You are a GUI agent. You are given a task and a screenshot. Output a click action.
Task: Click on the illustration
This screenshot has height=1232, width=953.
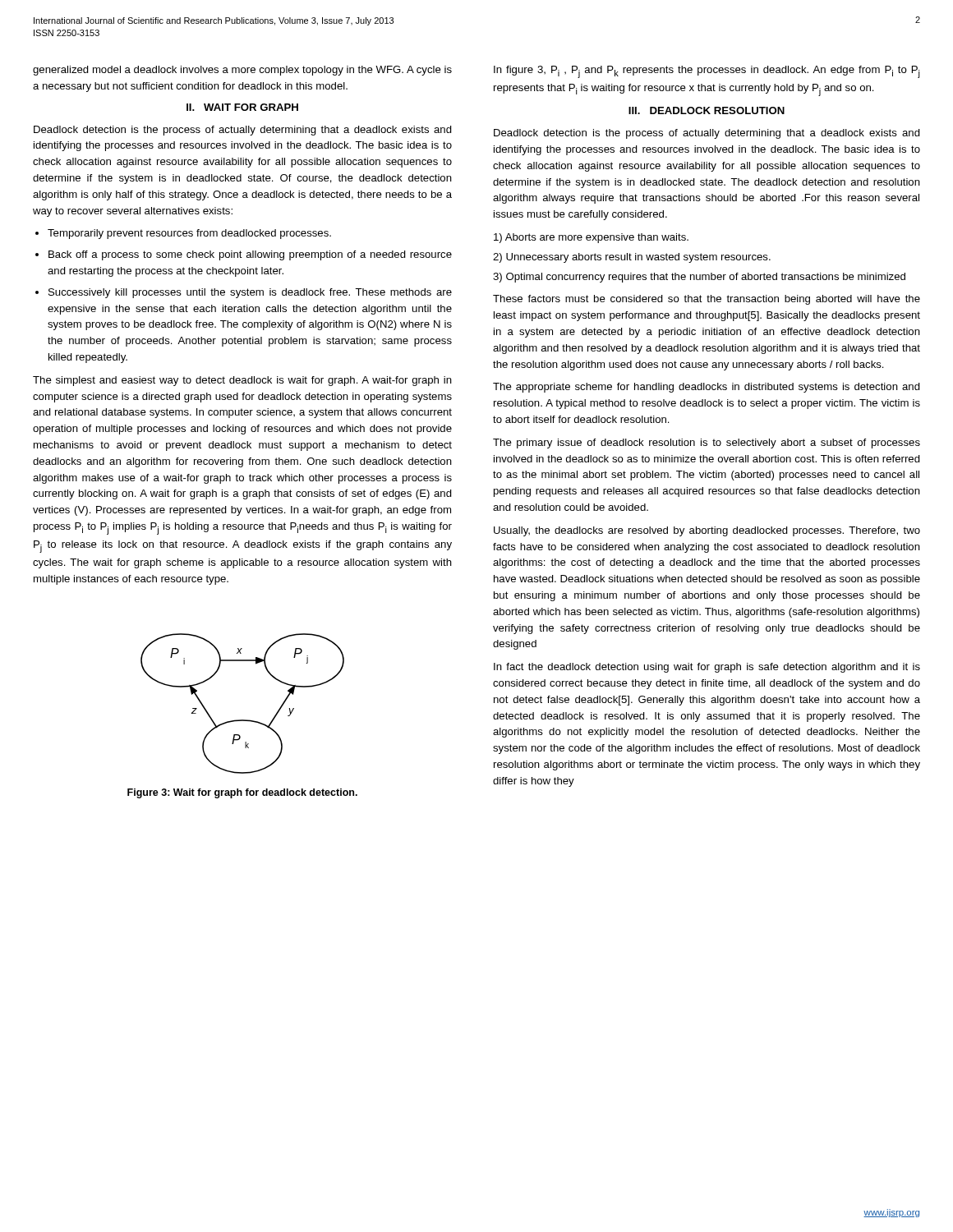click(242, 690)
